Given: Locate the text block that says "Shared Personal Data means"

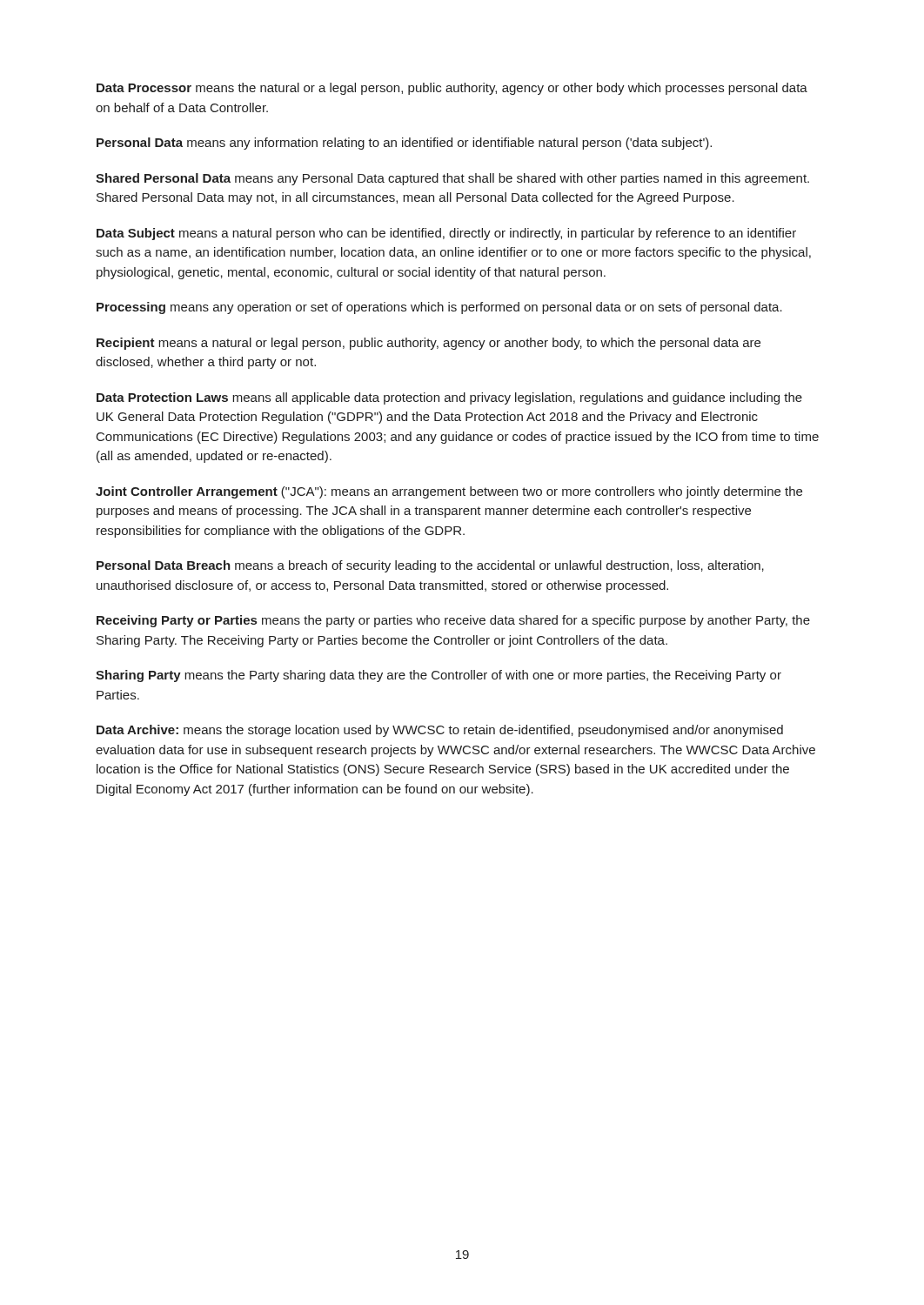Looking at the screenshot, I should click(453, 187).
